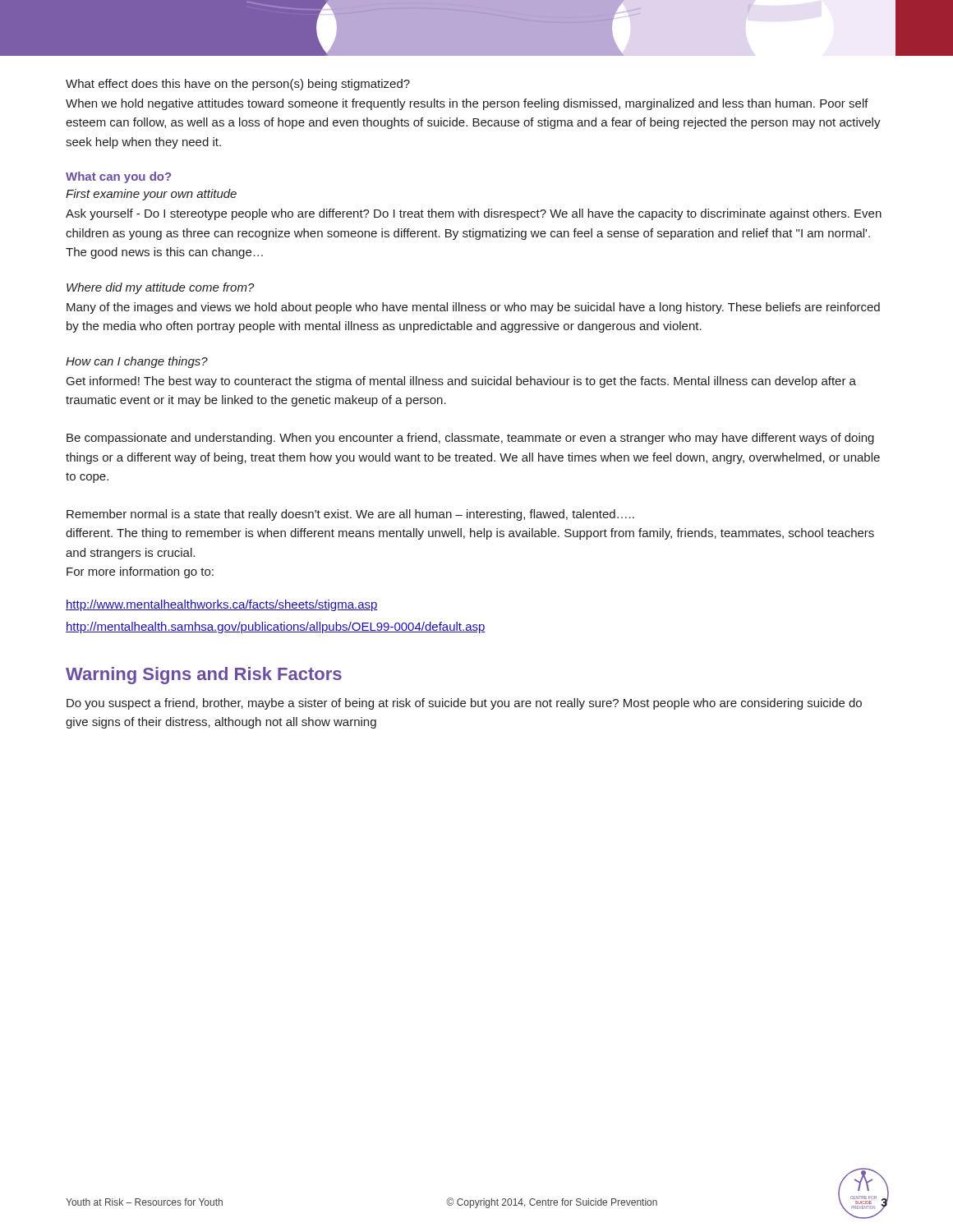953x1232 pixels.
Task: Find the passage starting "Do you suspect a"
Action: [x=464, y=712]
